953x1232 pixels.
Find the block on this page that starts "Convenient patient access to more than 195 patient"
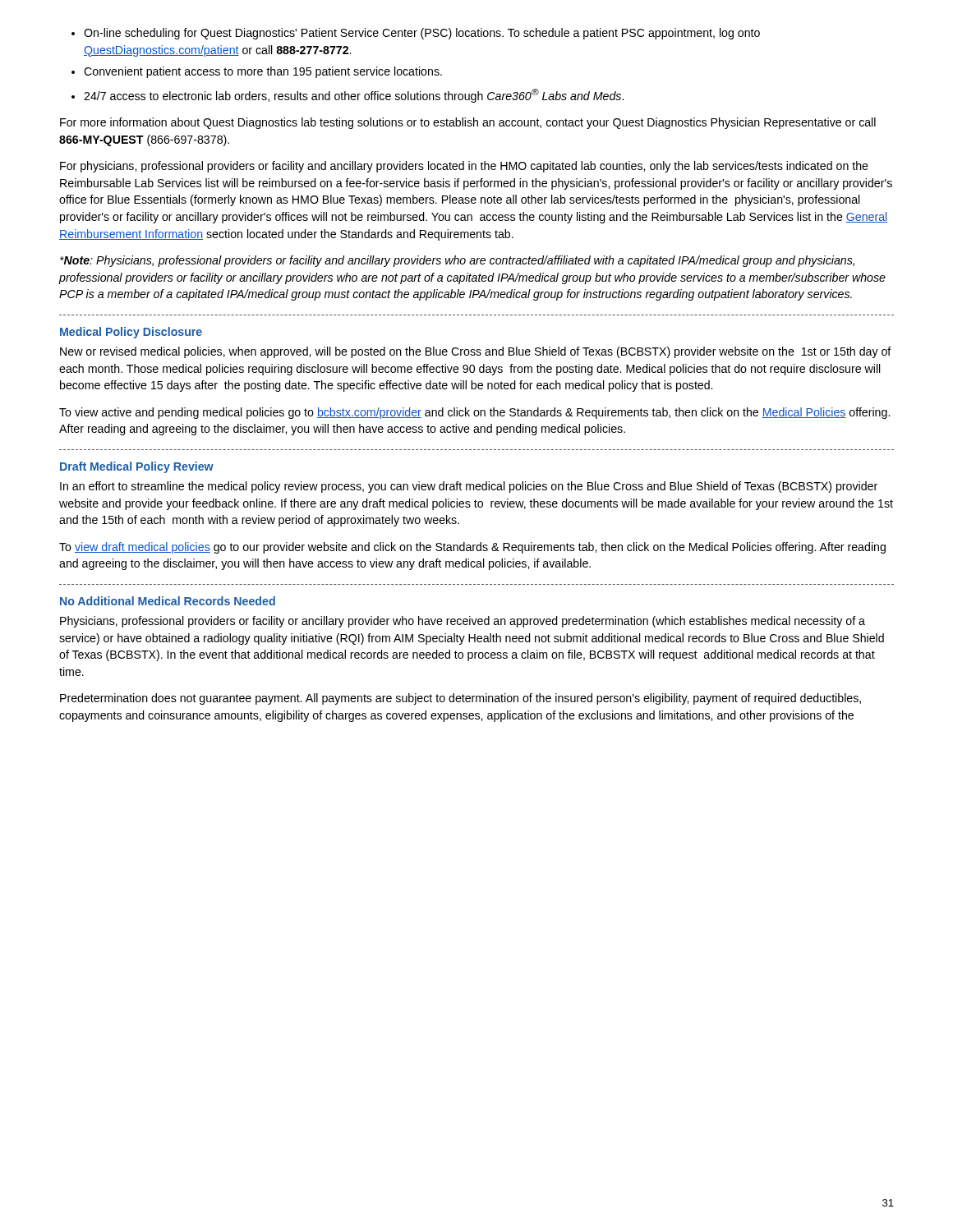pyautogui.click(x=263, y=72)
